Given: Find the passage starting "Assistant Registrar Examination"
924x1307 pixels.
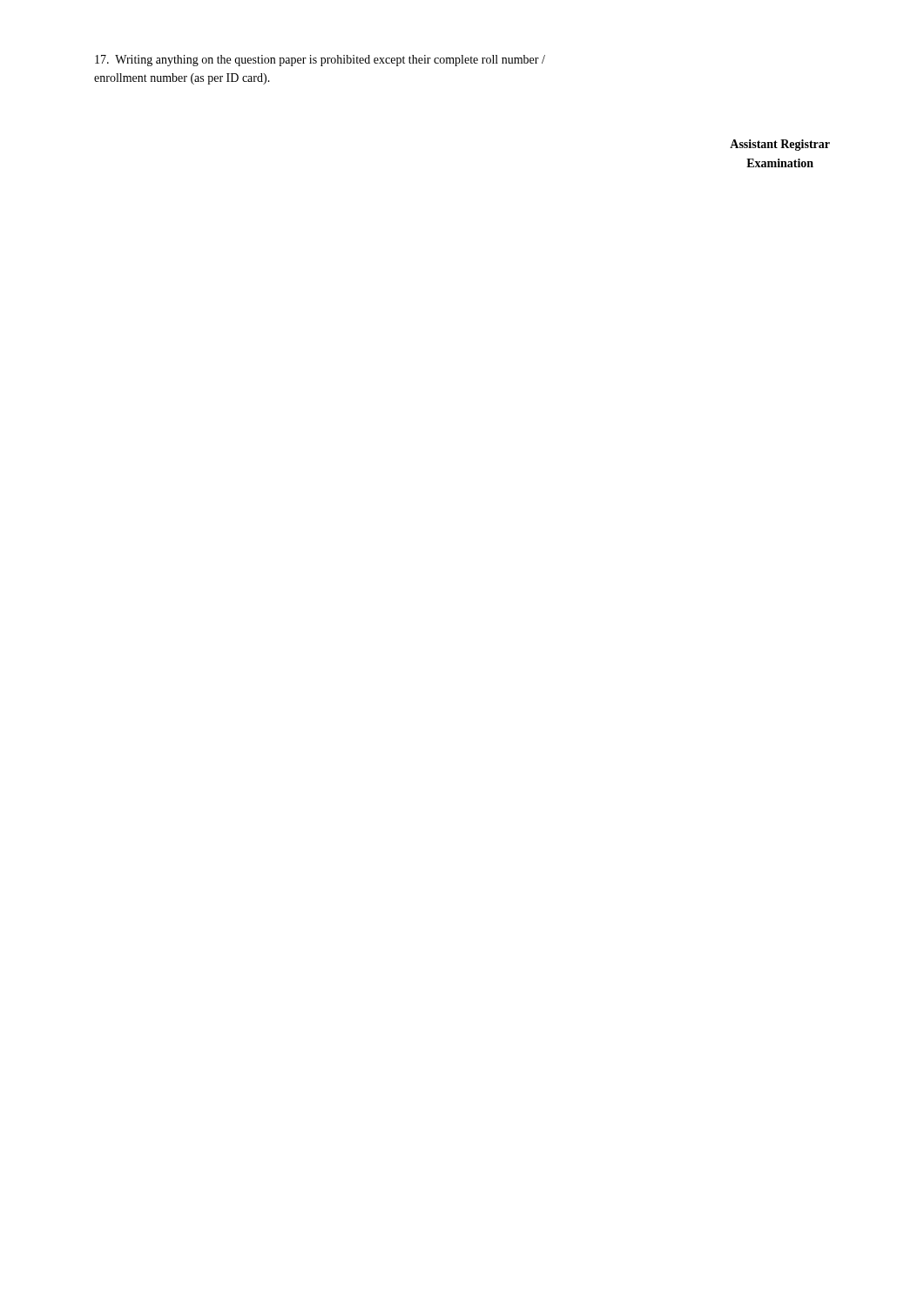Looking at the screenshot, I should click(780, 154).
